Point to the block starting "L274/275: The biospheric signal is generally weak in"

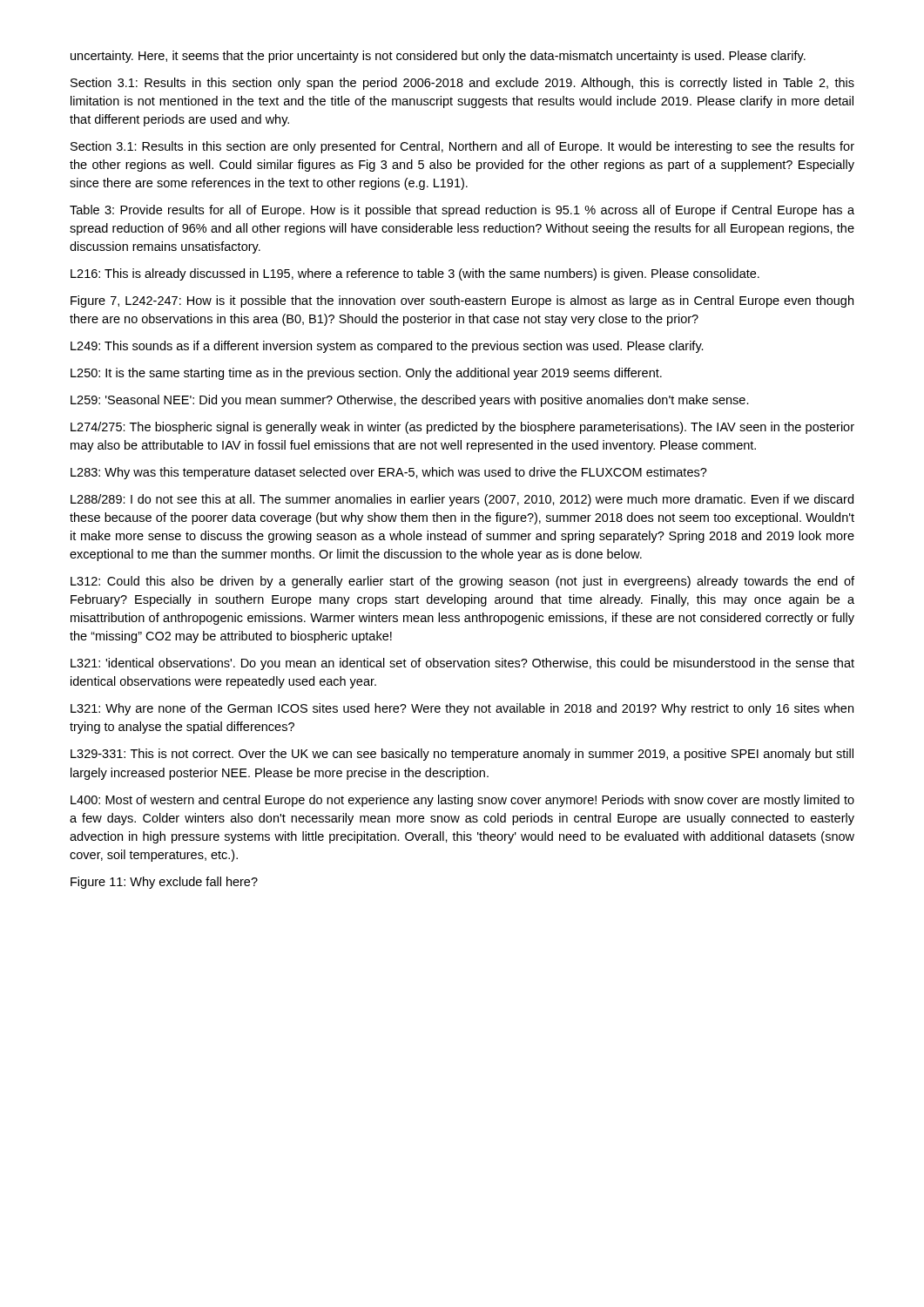pyautogui.click(x=462, y=437)
